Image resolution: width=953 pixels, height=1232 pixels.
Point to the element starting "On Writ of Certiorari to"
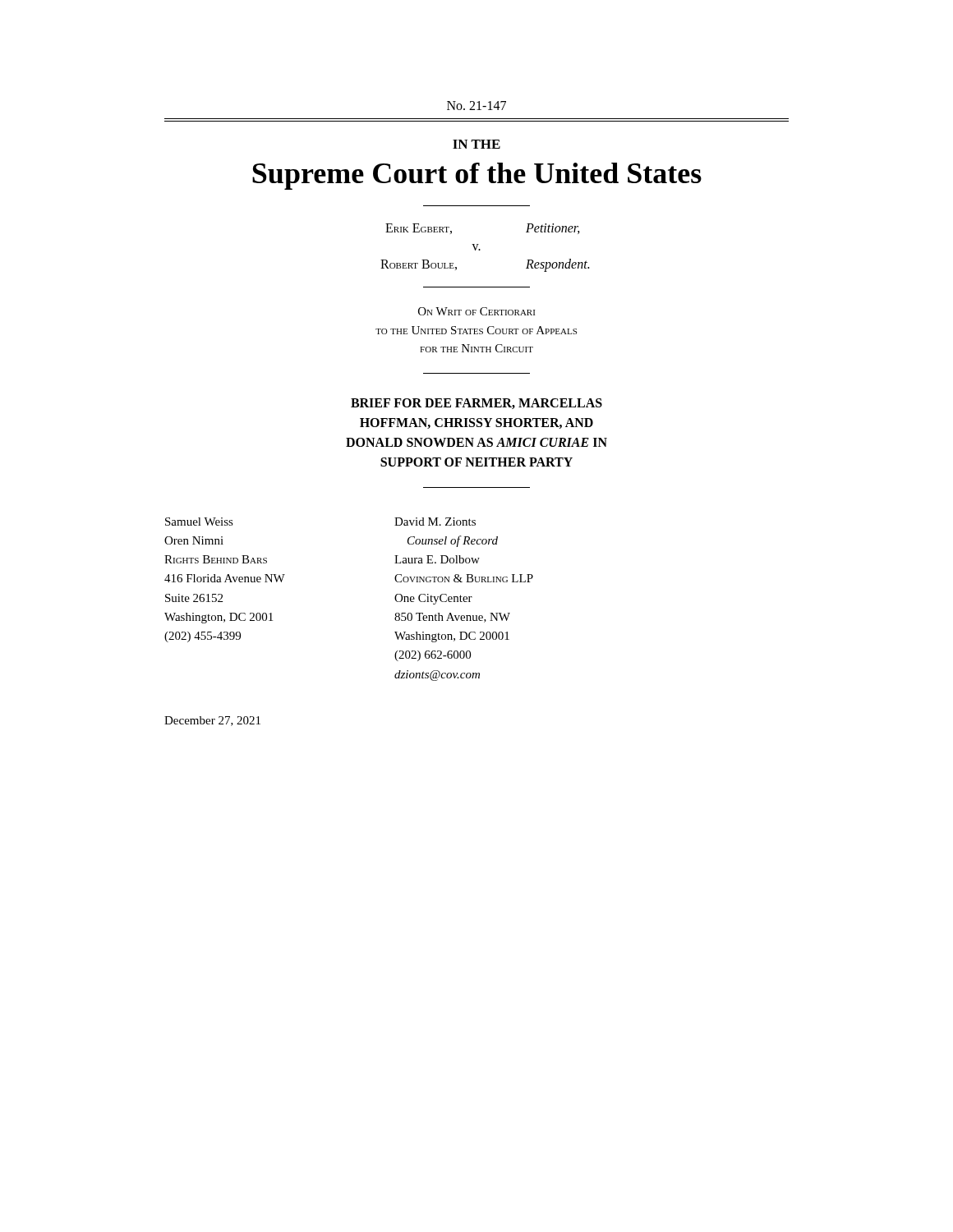(x=476, y=330)
